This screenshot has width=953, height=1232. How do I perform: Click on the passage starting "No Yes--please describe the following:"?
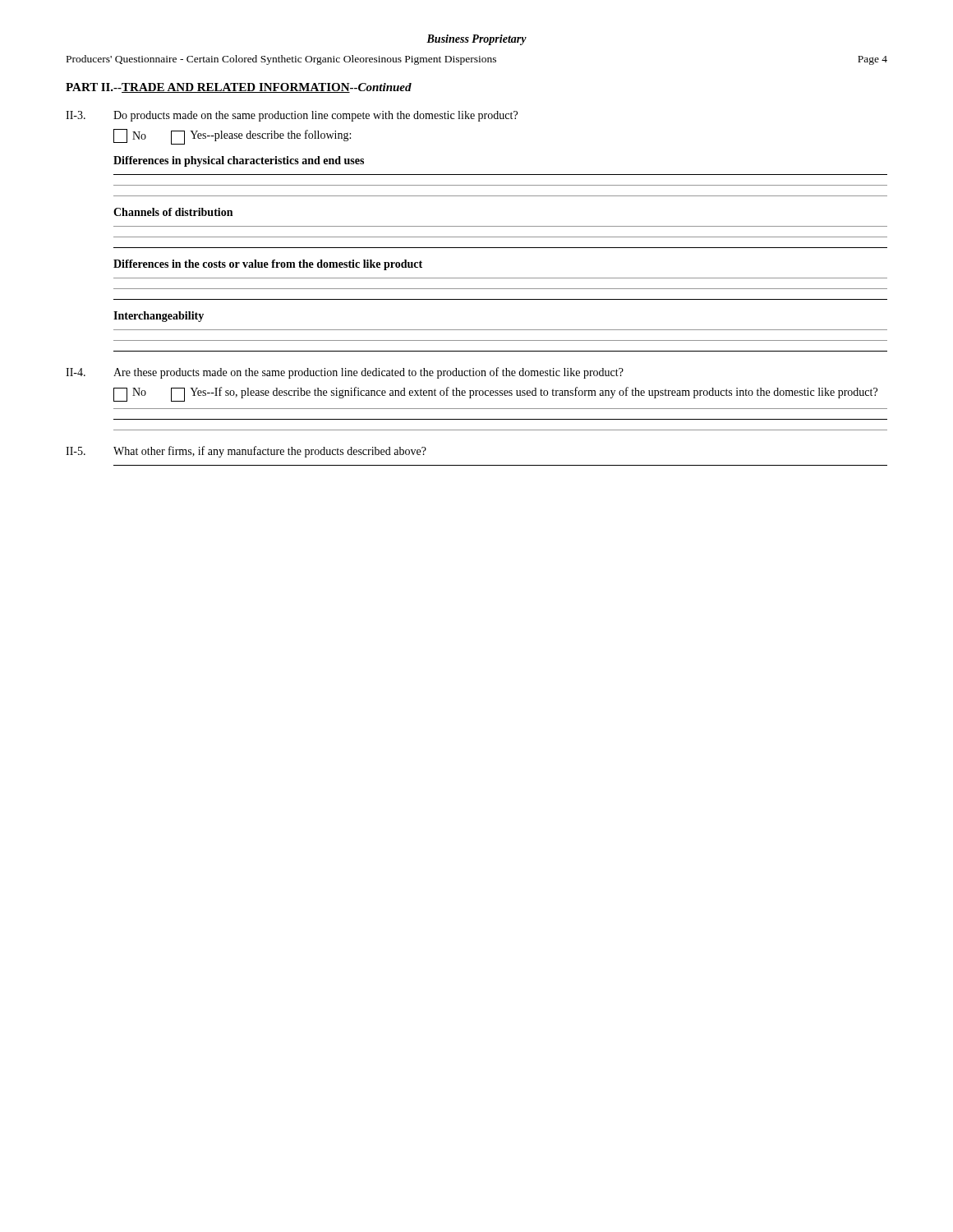coord(233,137)
